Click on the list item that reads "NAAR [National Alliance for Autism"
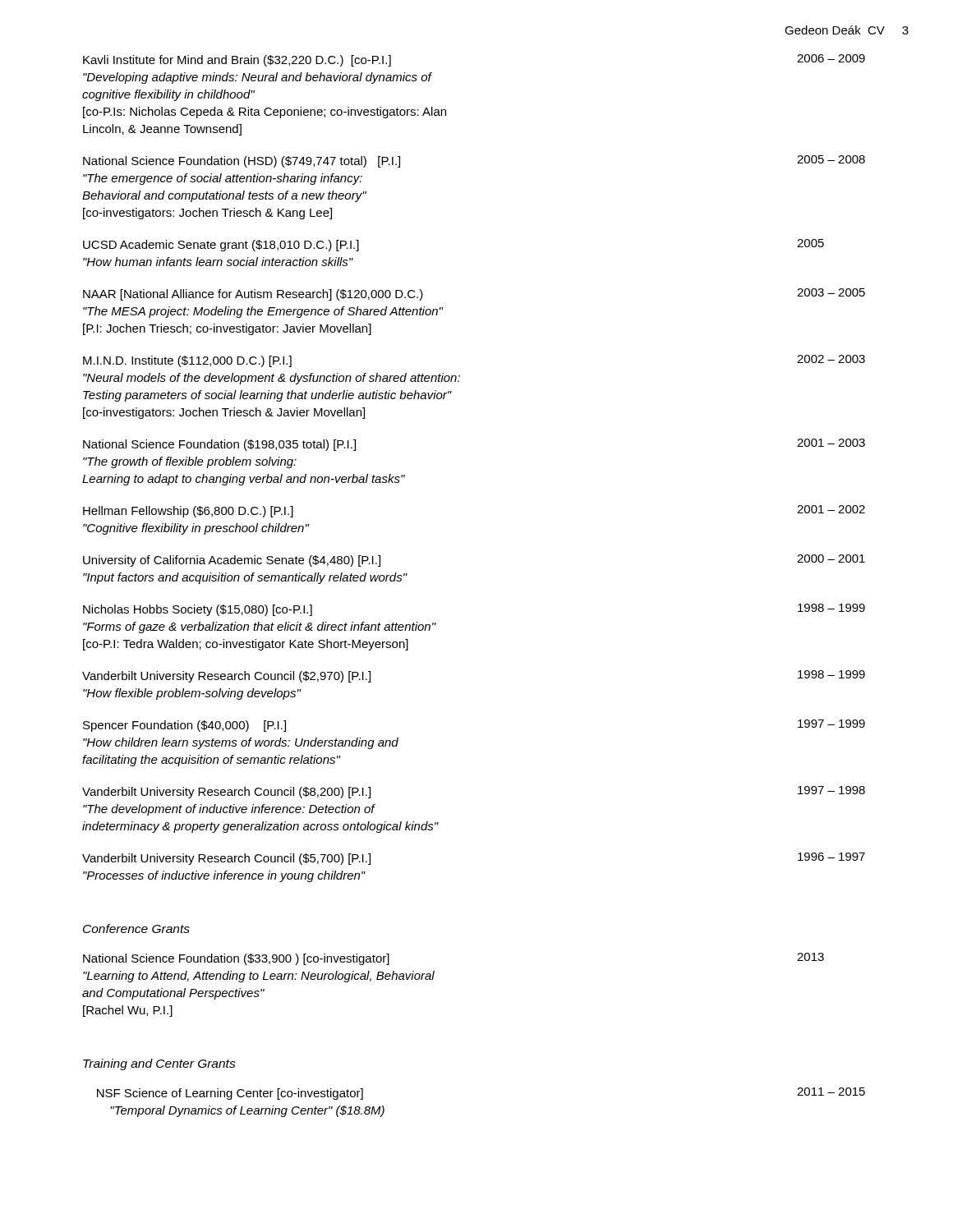 tap(249, 294)
